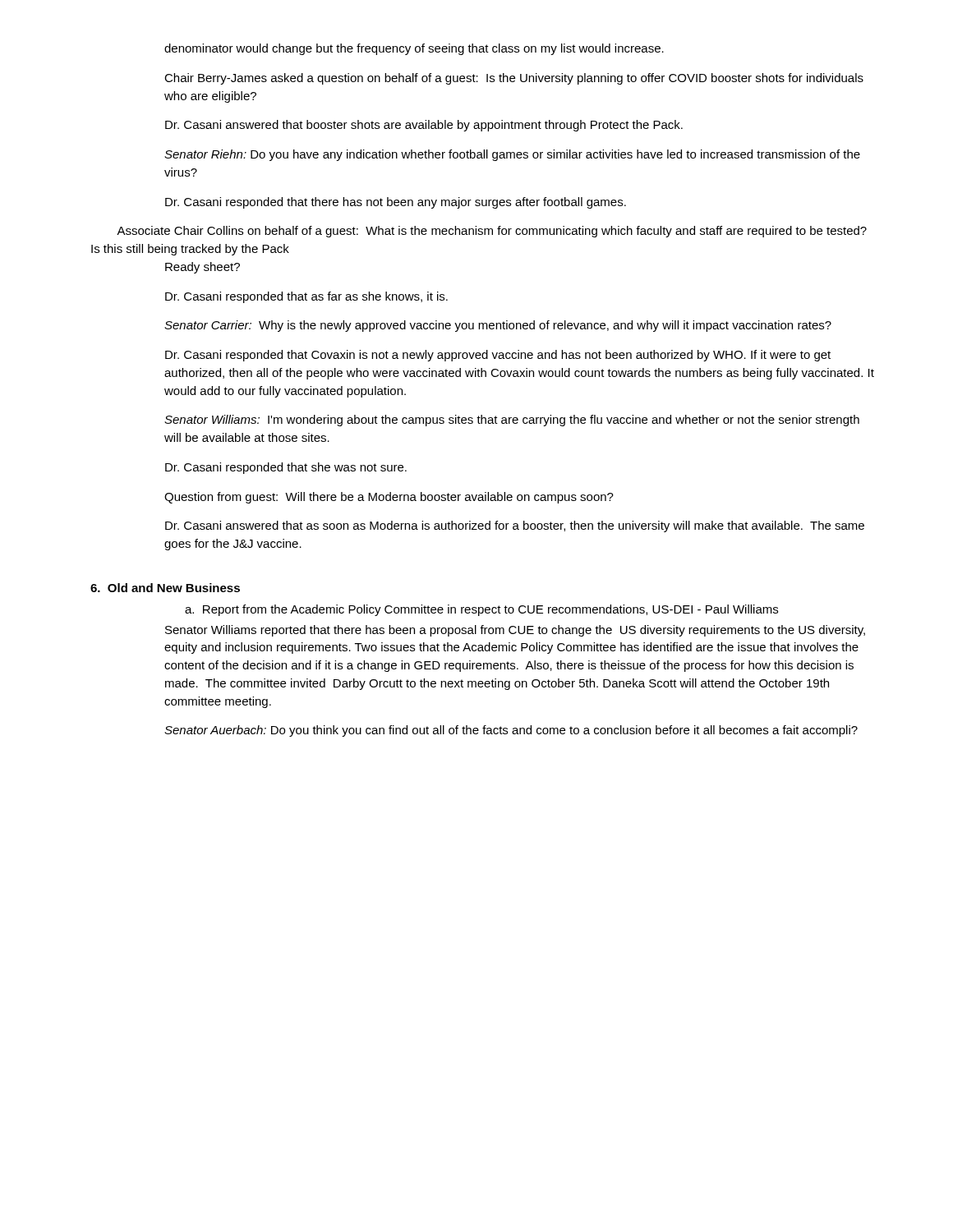
Task: Locate the block of text that opens with "denominator would change but the frequency of"
Action: click(x=414, y=48)
